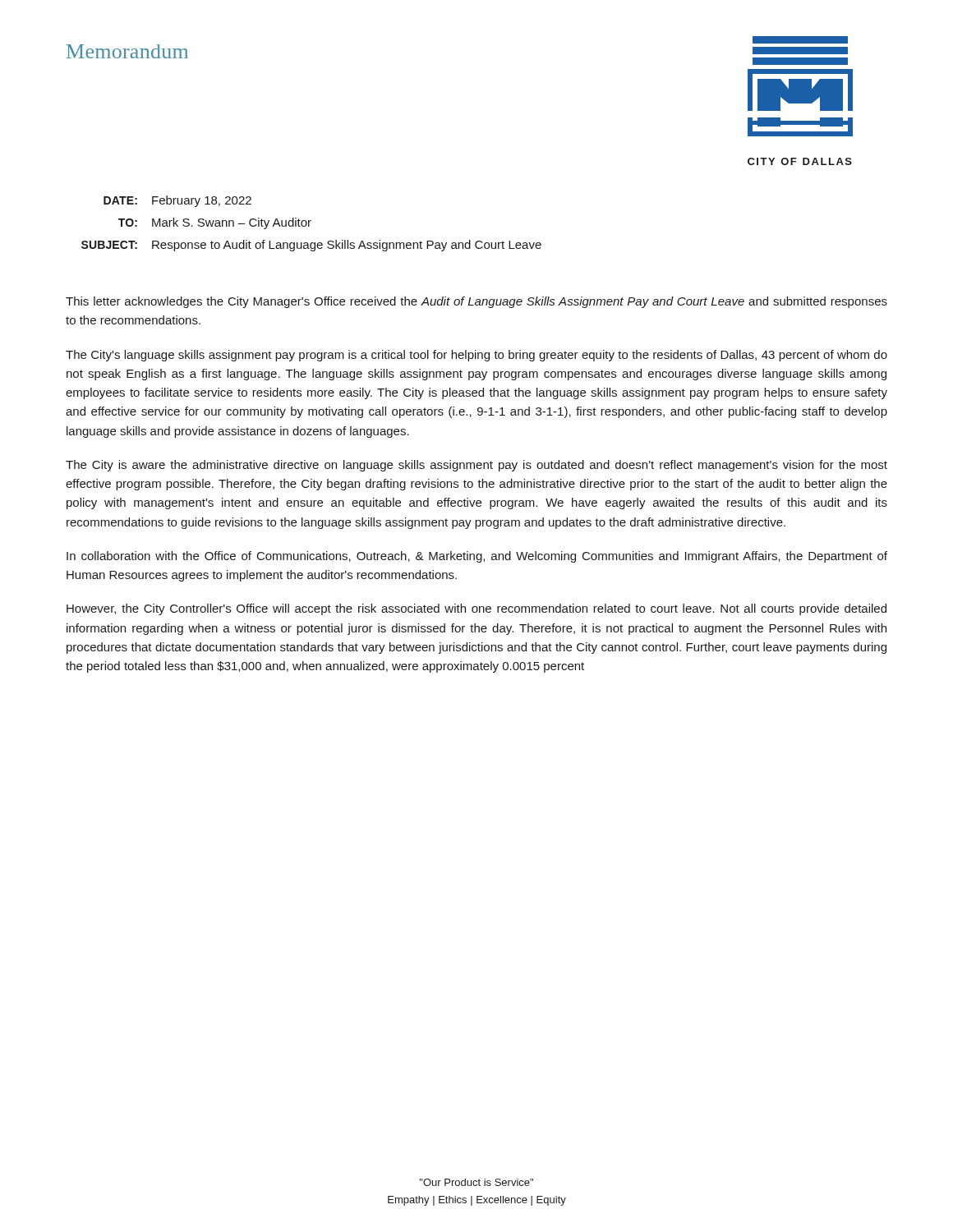This screenshot has height=1232, width=953.
Task: Select the text block starting "However, the City Controller's"
Action: coord(476,637)
